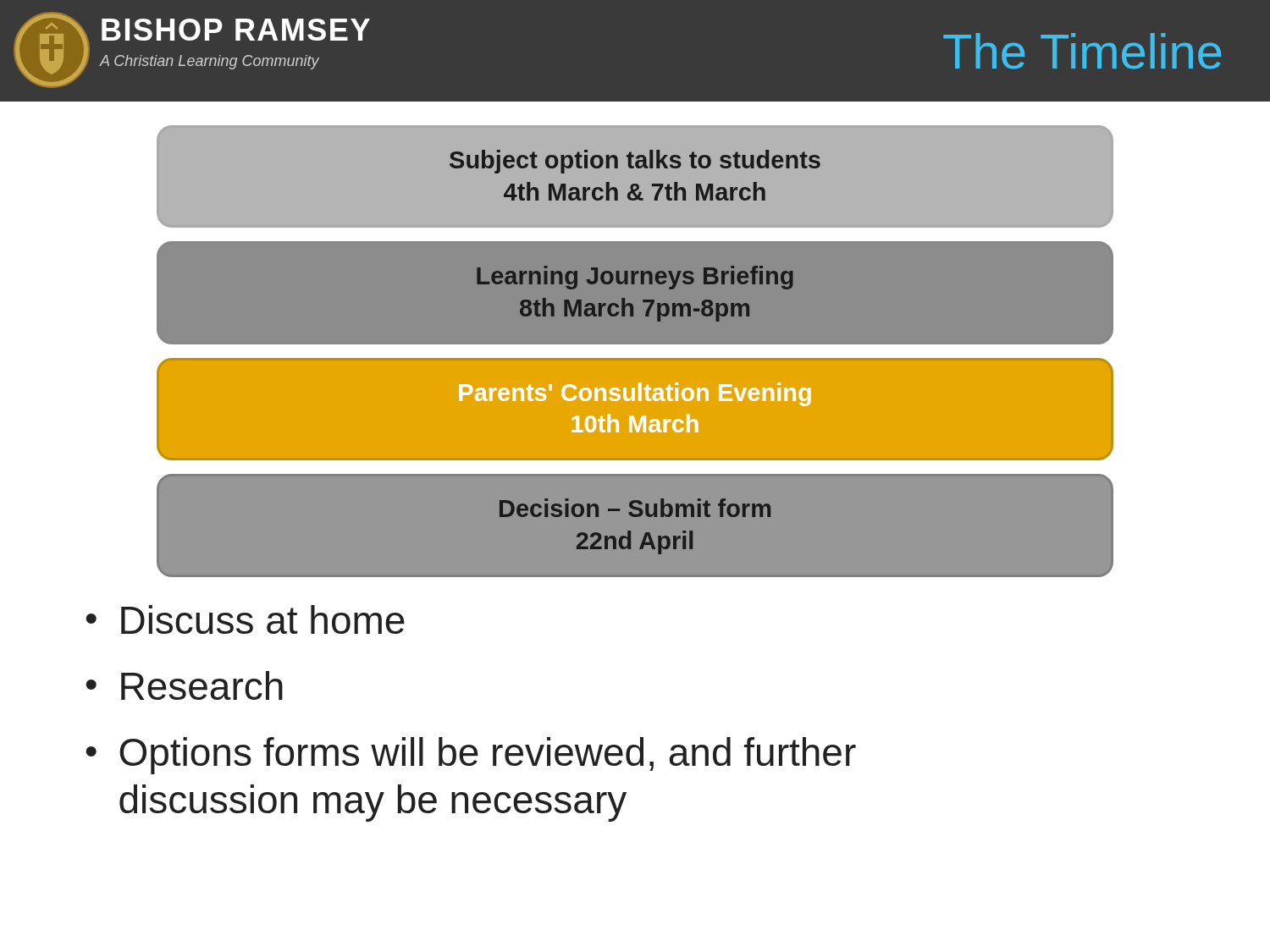The width and height of the screenshot is (1270, 952).
Task: Locate the block of text that opens with "• Options forms will be reviewed,"
Action: pyautogui.click(x=470, y=776)
